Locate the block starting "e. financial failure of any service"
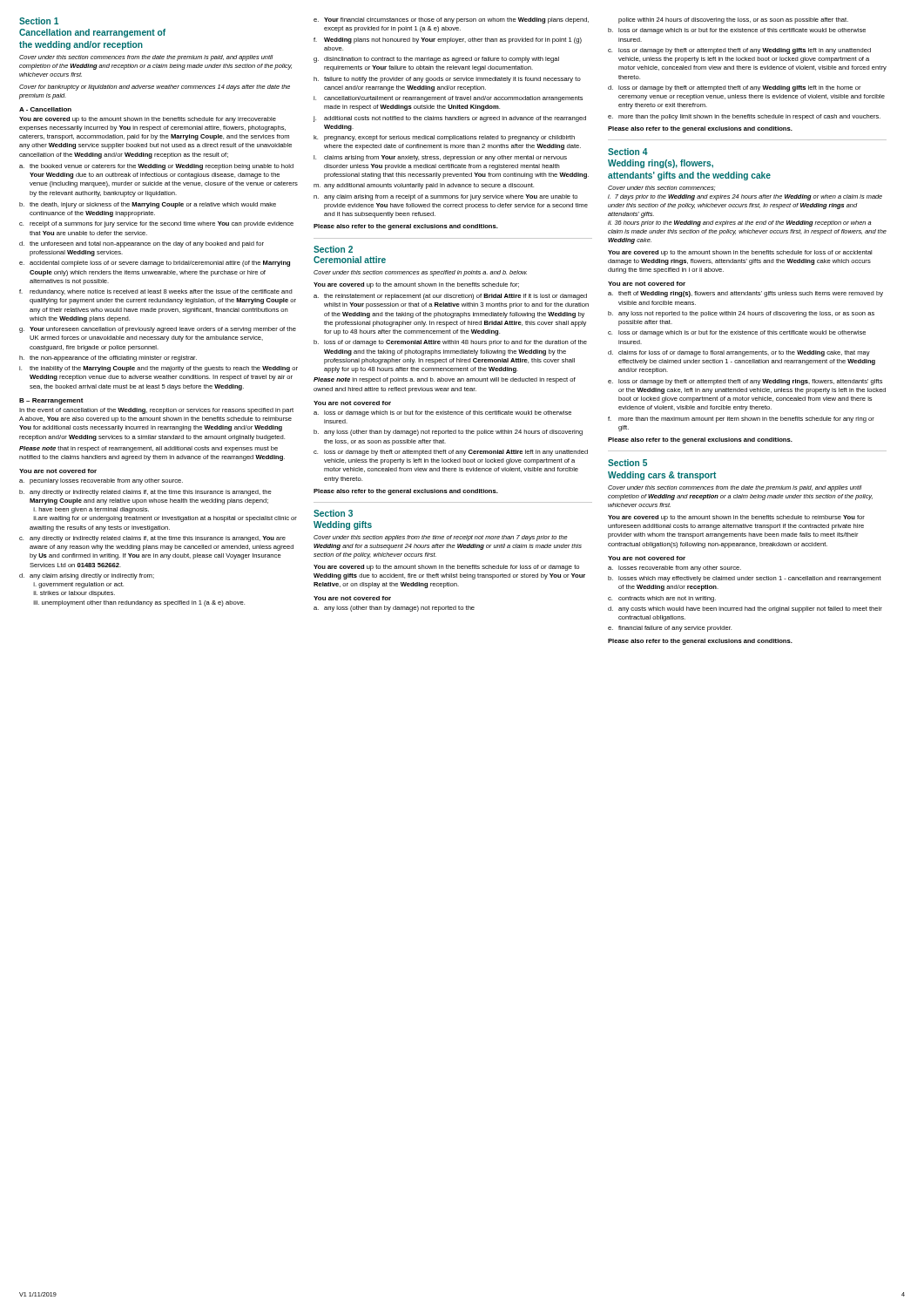This screenshot has height=1307, width=924. coord(747,629)
